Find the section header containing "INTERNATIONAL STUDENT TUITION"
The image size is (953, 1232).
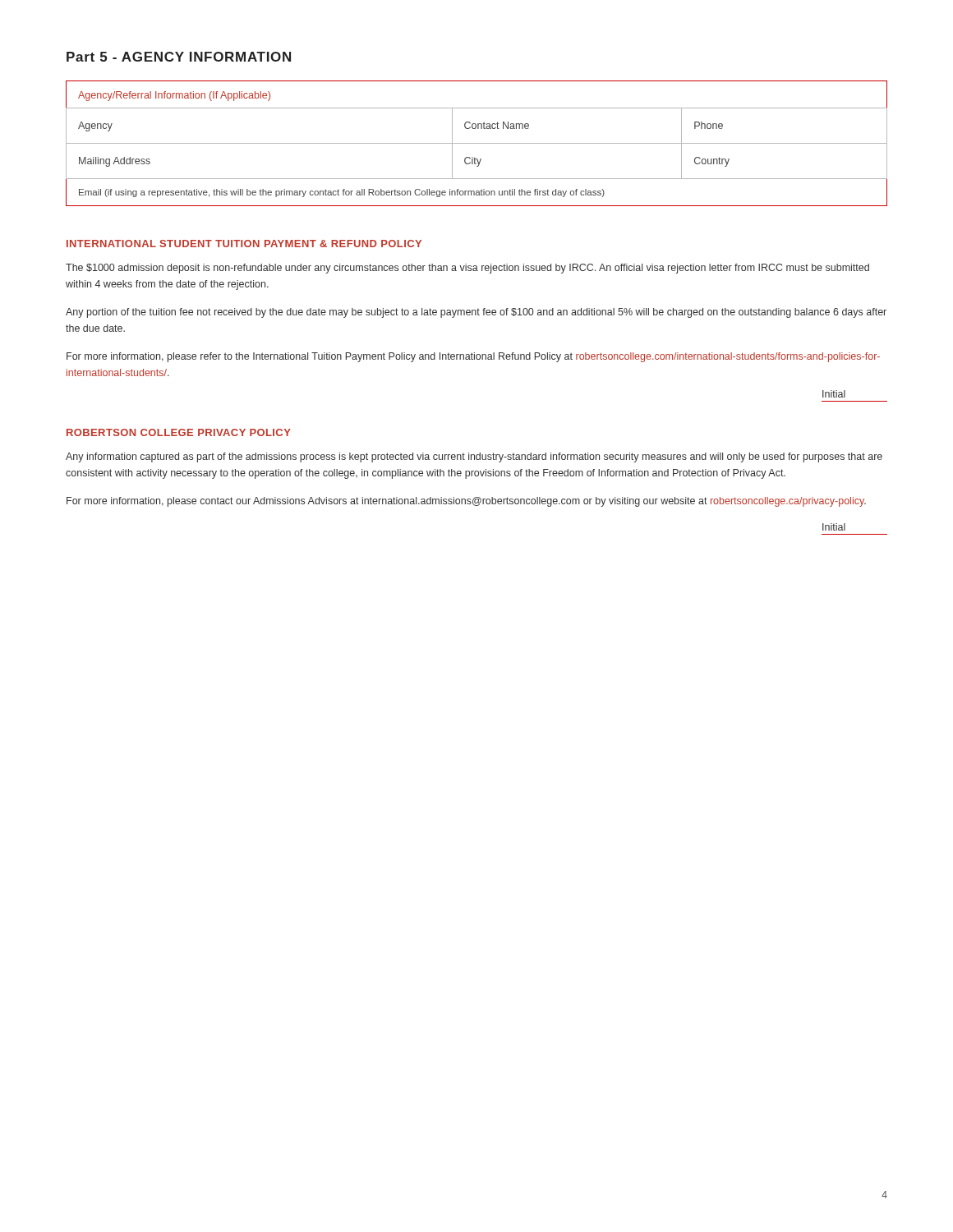tap(244, 244)
